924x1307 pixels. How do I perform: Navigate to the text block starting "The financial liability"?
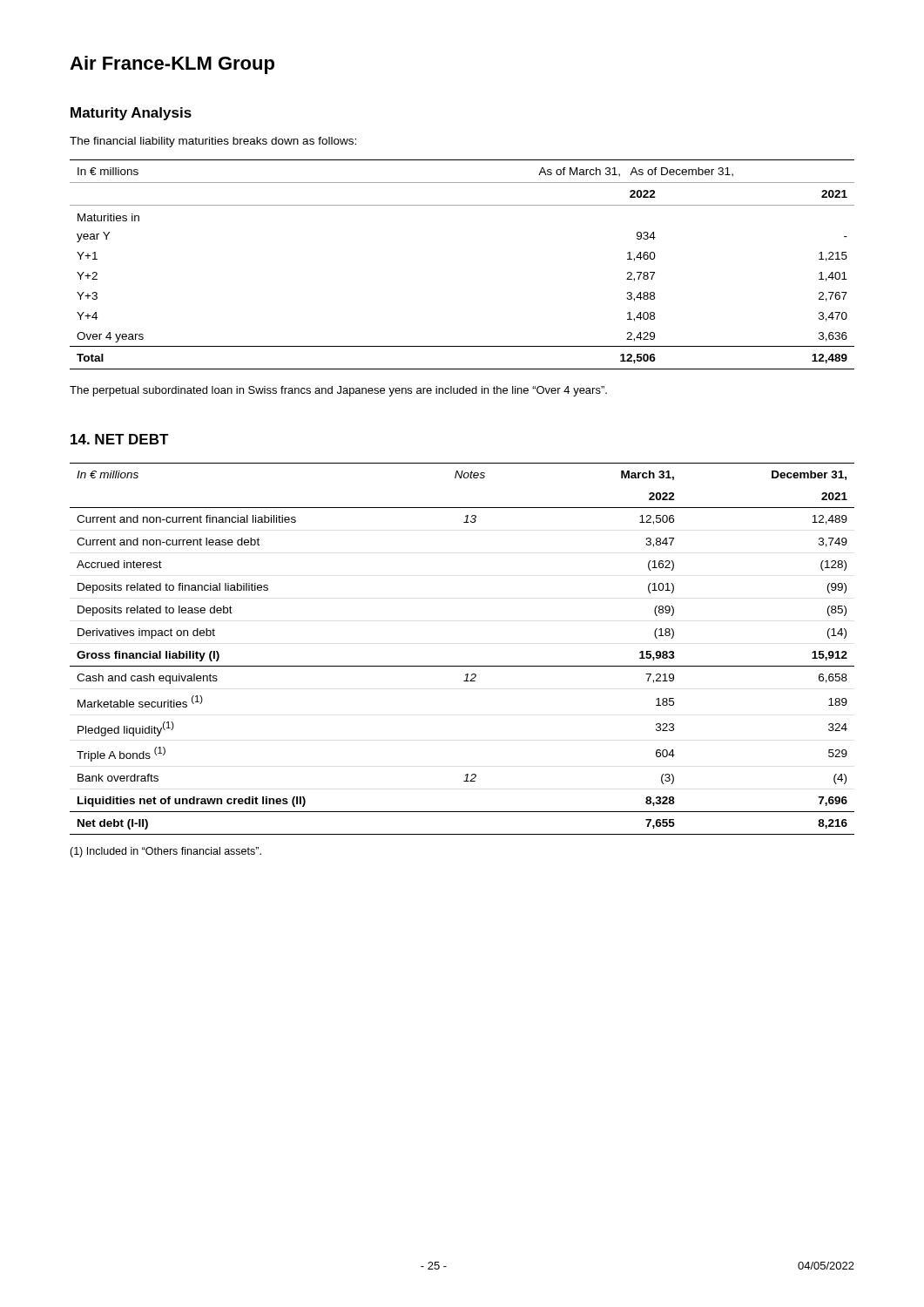click(x=213, y=141)
